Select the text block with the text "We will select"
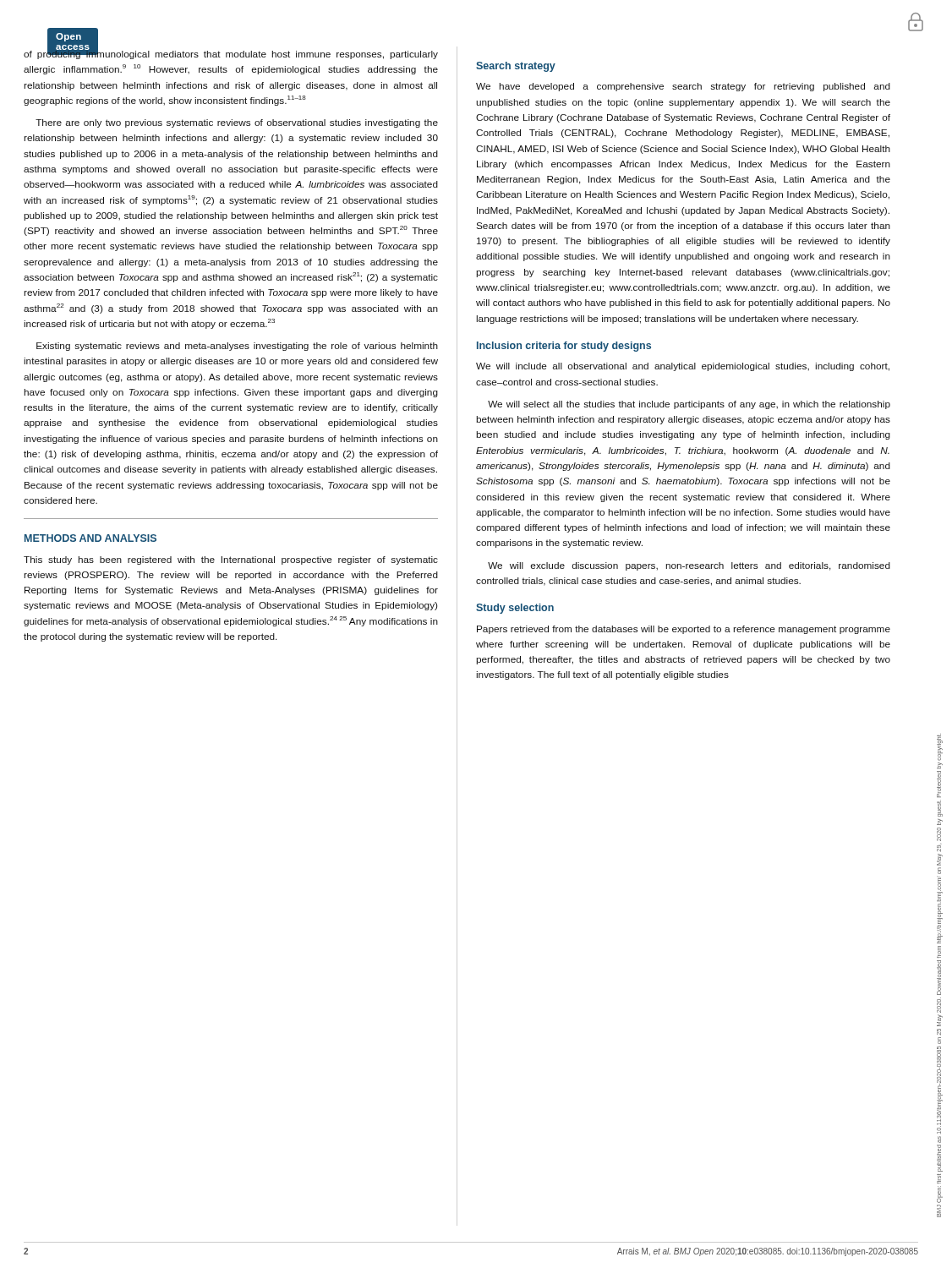Viewport: 952px width, 1268px height. (683, 474)
